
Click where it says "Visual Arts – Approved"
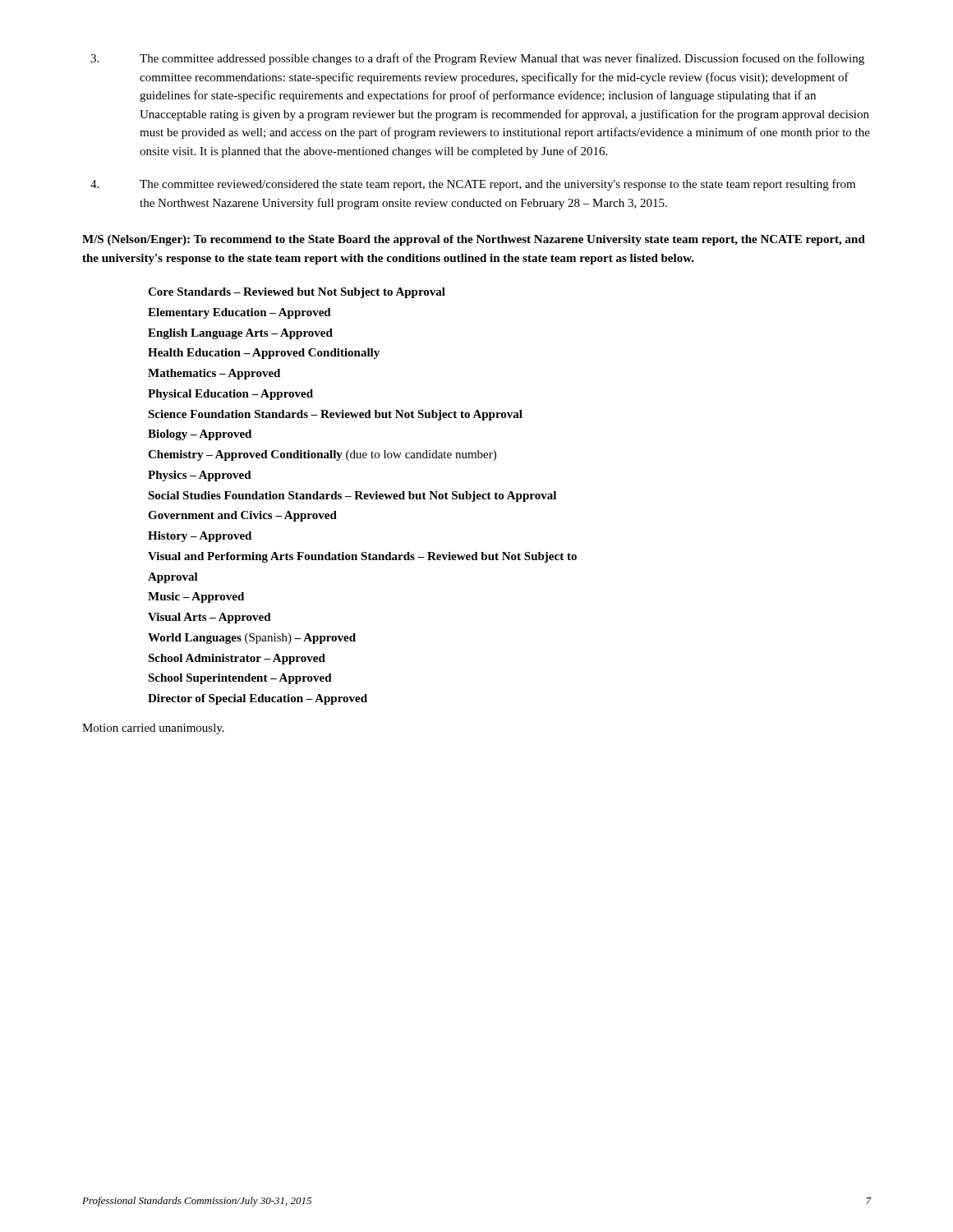tap(209, 618)
